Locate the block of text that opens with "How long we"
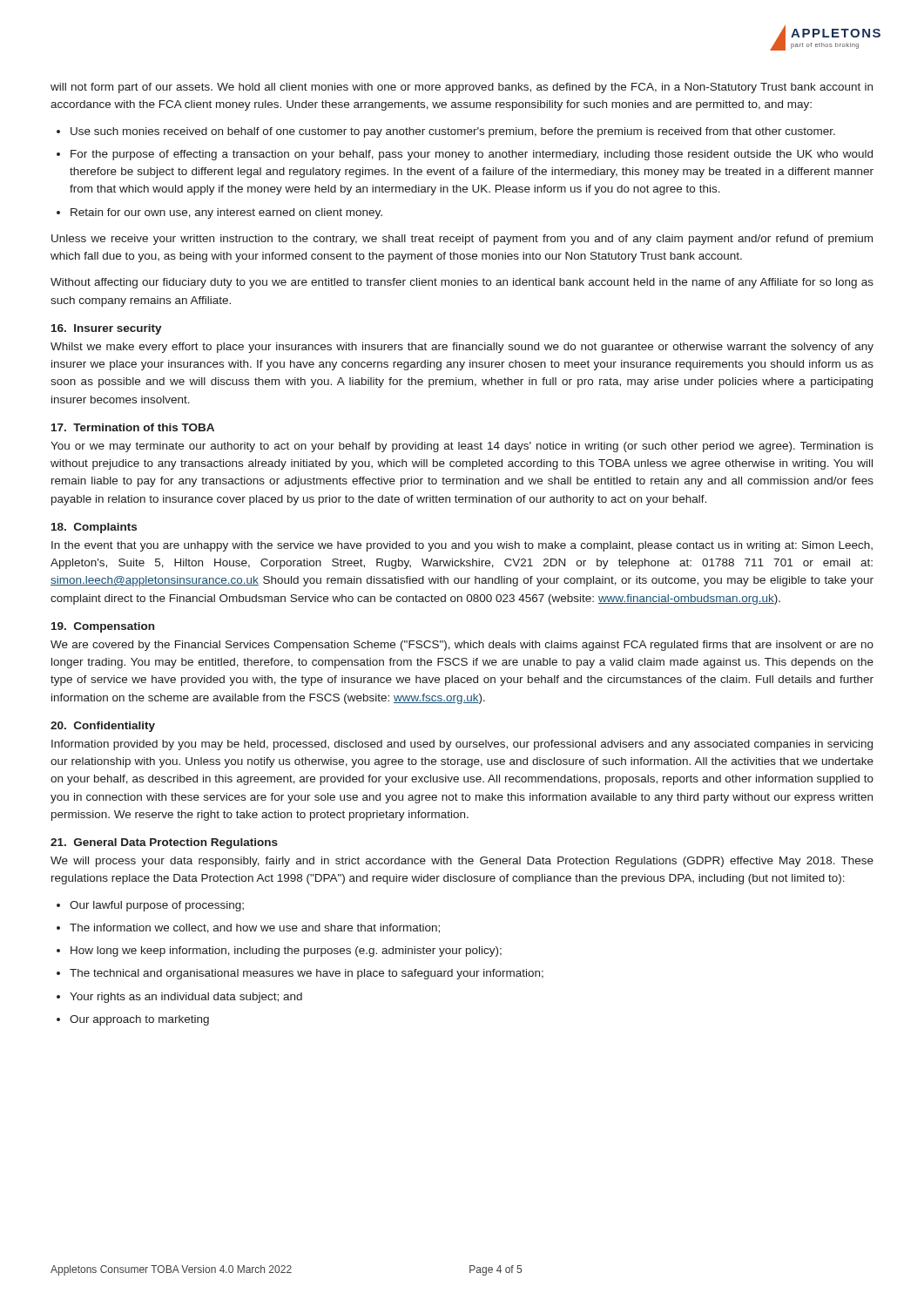The image size is (924, 1307). tap(286, 950)
